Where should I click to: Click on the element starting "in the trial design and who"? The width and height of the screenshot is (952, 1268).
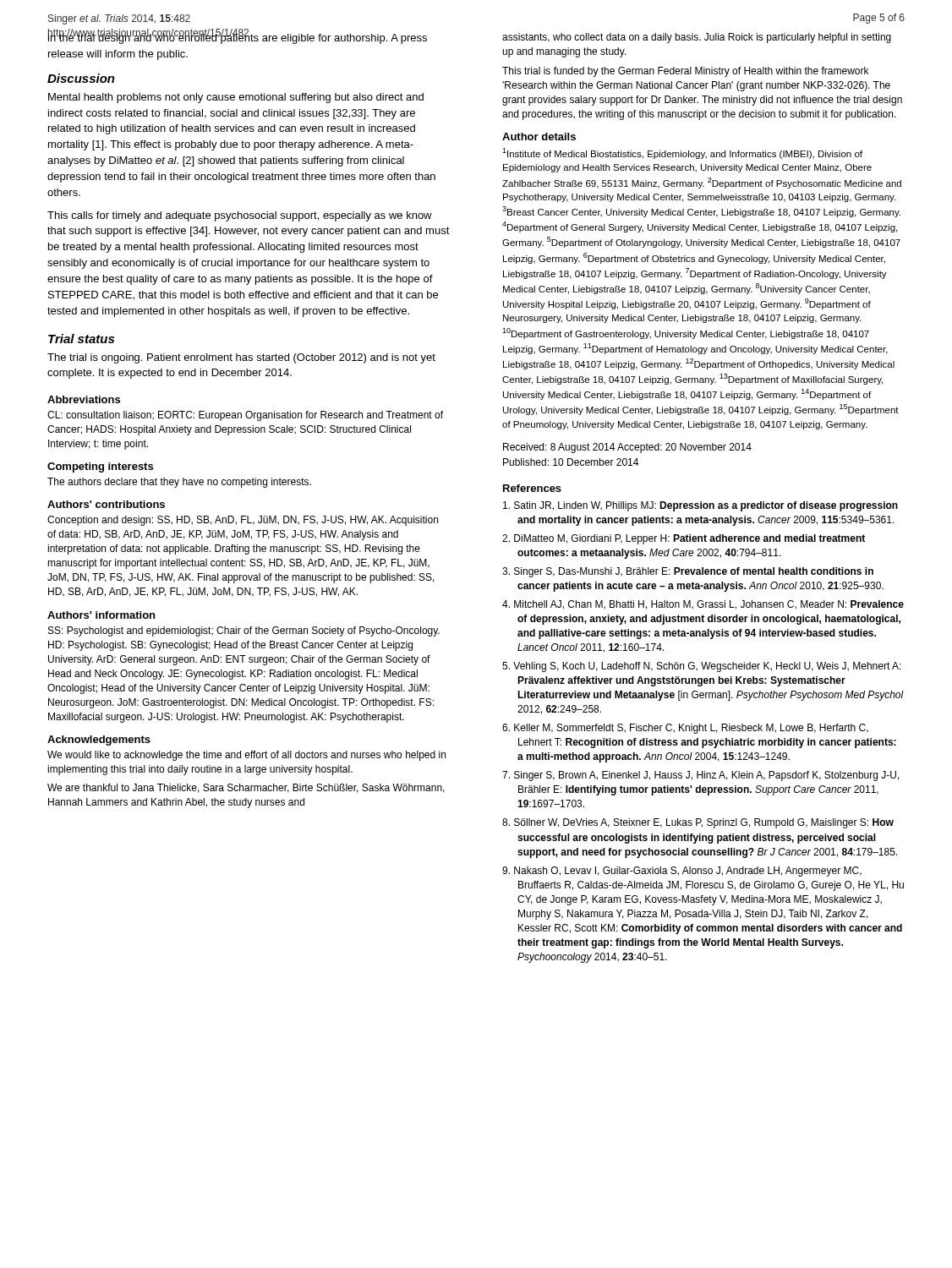(x=237, y=46)
